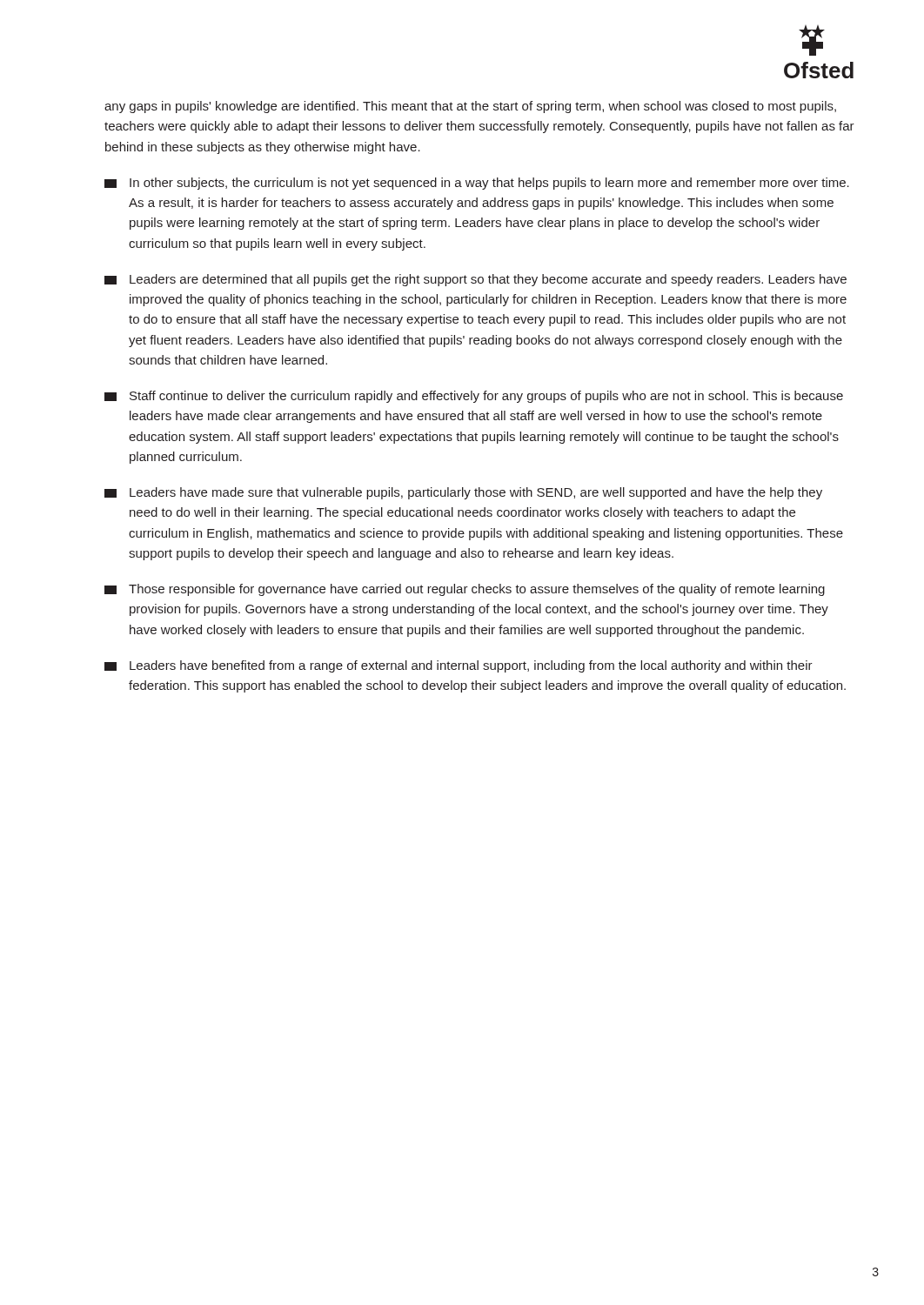The image size is (924, 1305).
Task: Point to the text block starting "Leaders are determined that all"
Action: coord(479,319)
